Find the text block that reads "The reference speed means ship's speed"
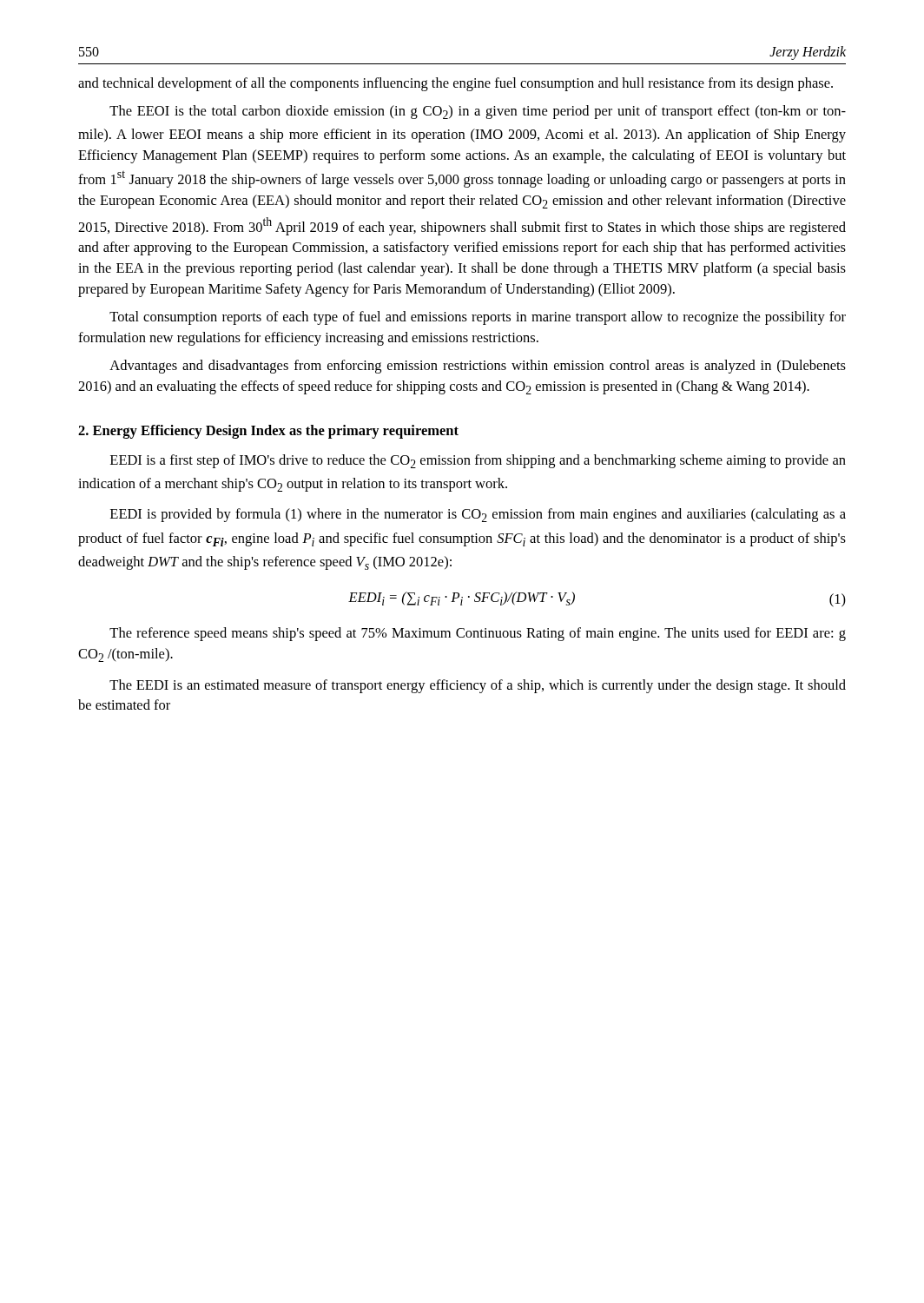924x1303 pixels. pyautogui.click(x=462, y=645)
